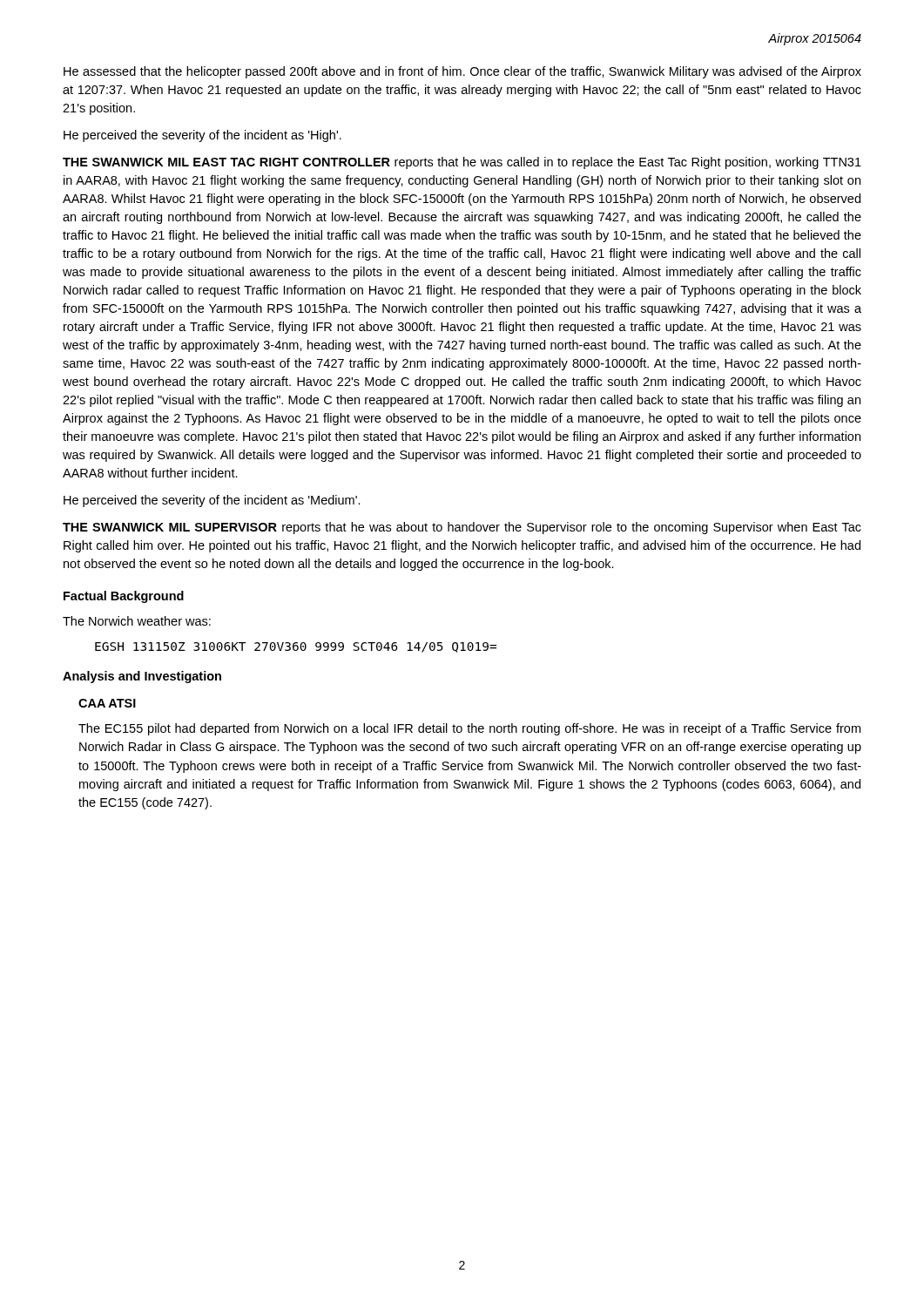Click on the text block that says "He assessed that"
This screenshot has width=924, height=1307.
(462, 90)
